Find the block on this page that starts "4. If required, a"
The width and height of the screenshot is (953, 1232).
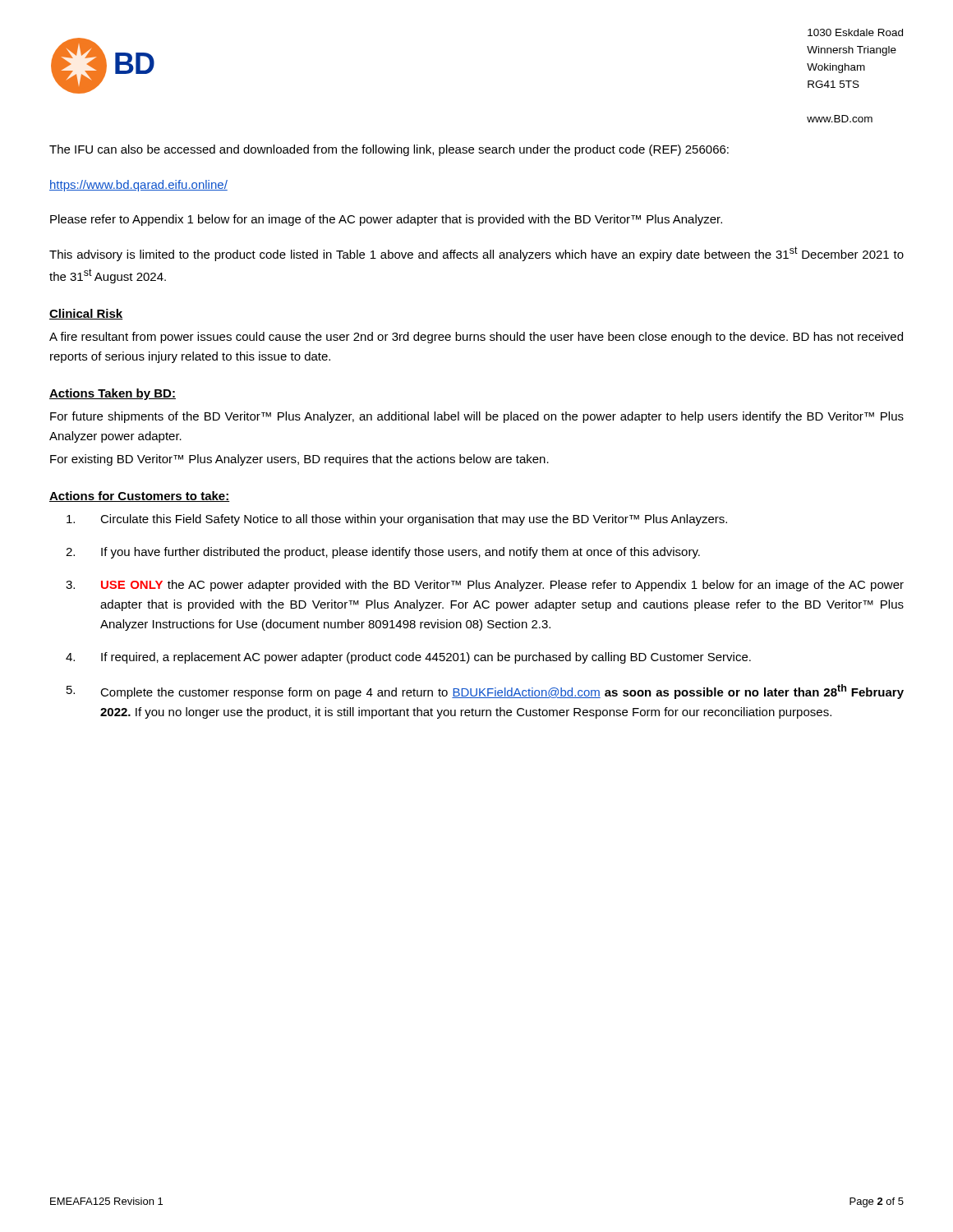pyautogui.click(x=476, y=657)
